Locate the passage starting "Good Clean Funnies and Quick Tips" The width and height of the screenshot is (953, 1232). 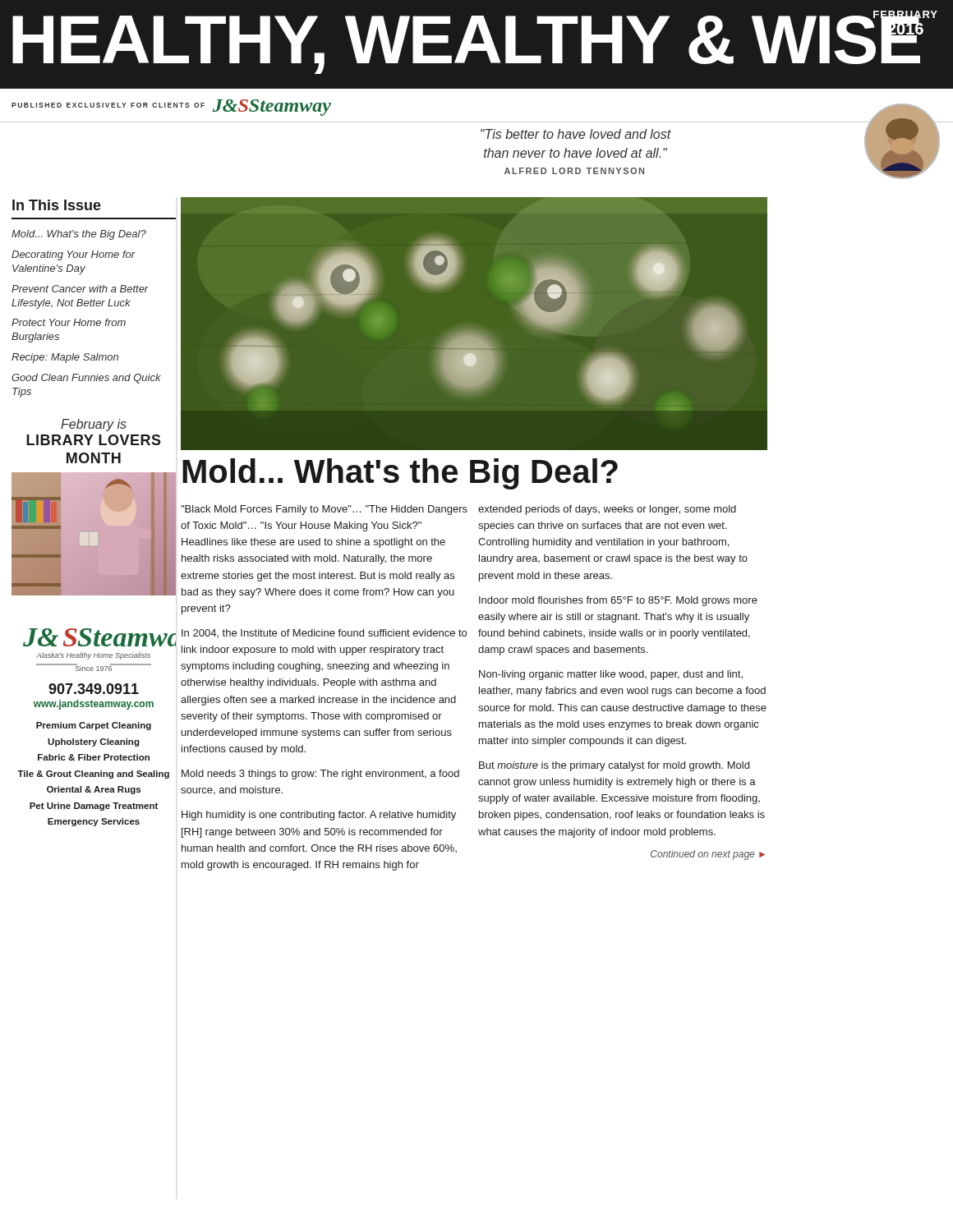(86, 384)
